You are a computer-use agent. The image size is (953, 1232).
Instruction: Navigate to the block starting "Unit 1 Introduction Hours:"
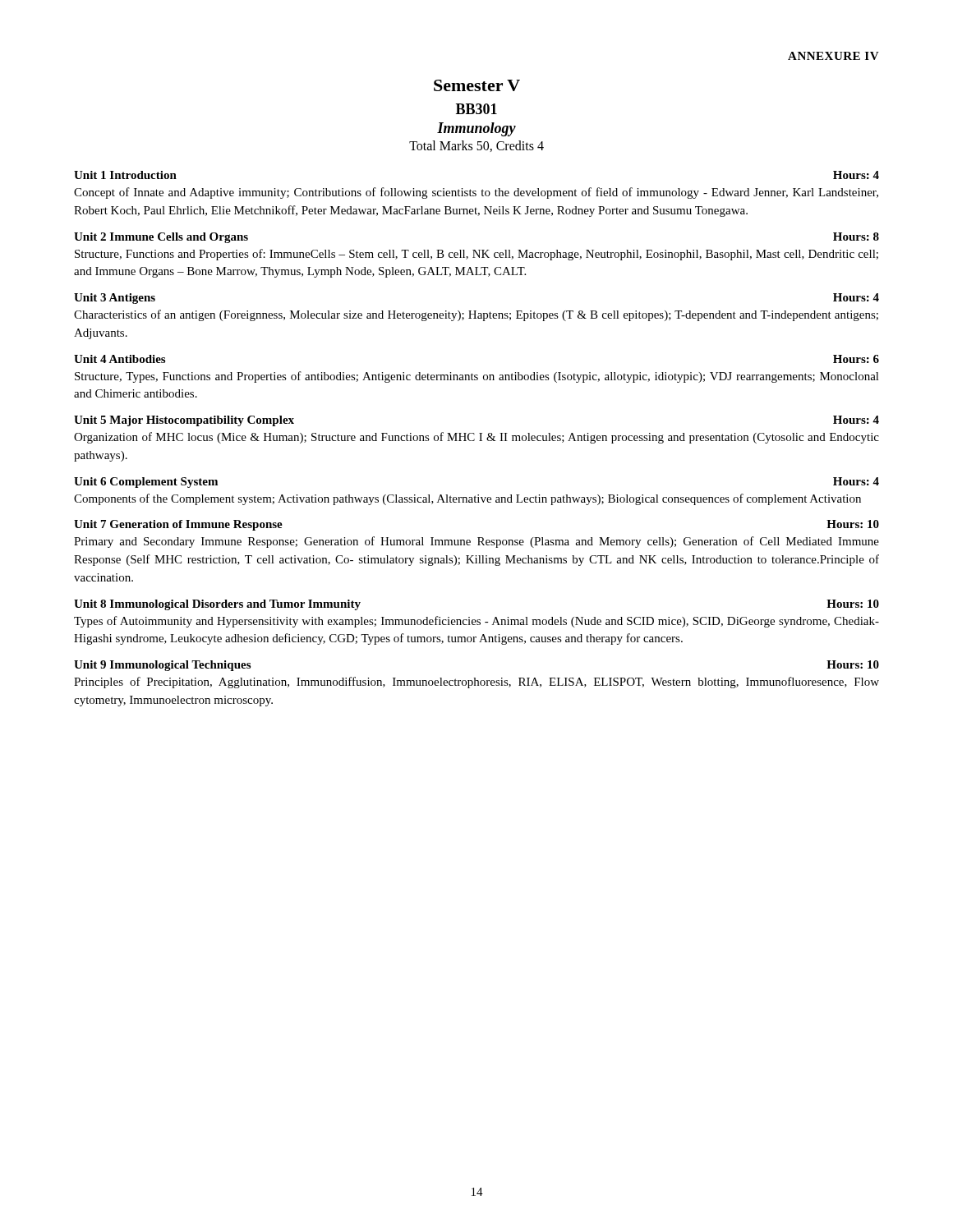[x=123, y=175]
